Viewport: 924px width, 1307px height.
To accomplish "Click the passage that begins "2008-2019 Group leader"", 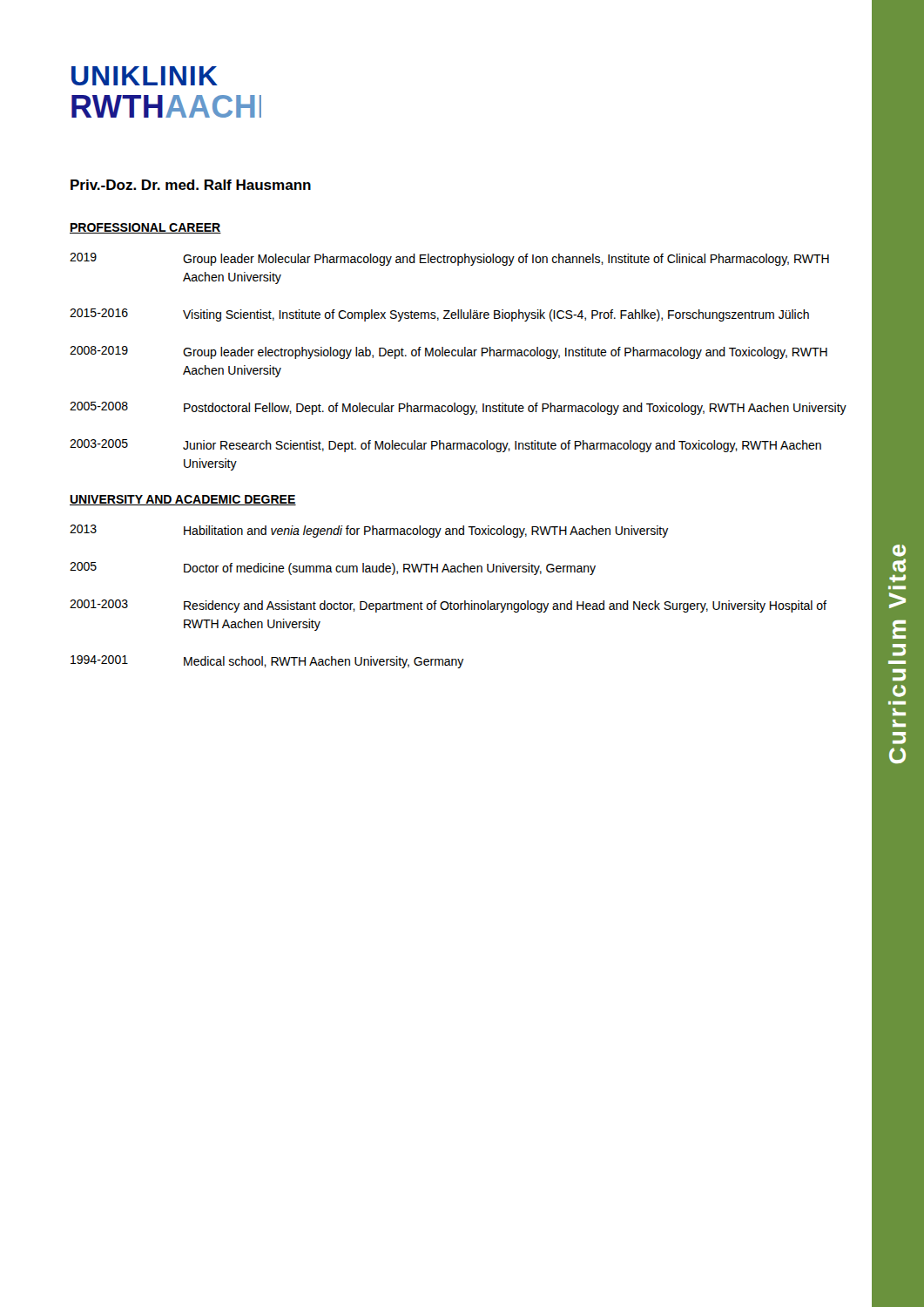I will pos(462,362).
